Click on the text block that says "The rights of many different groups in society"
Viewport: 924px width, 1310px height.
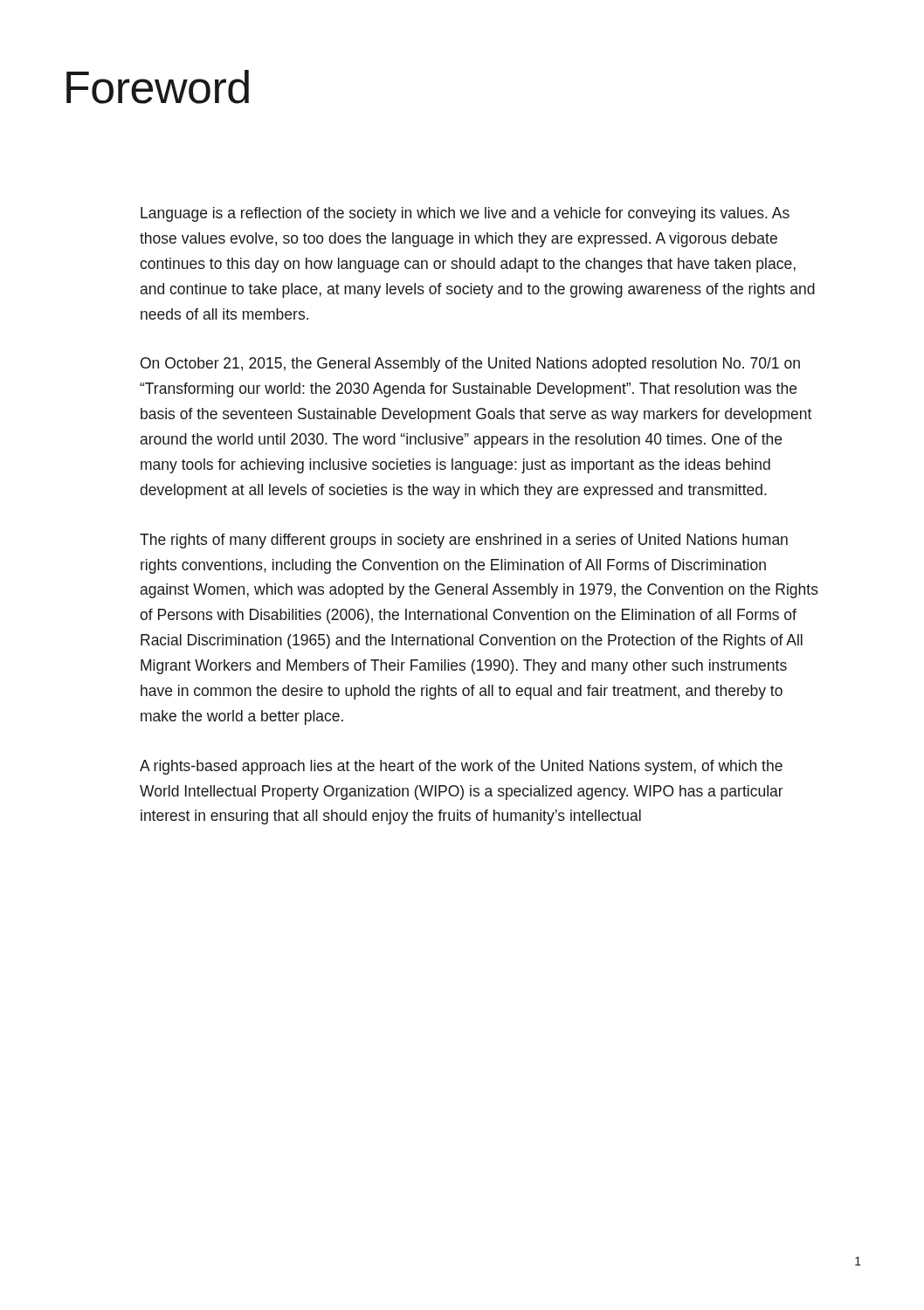coord(479,628)
